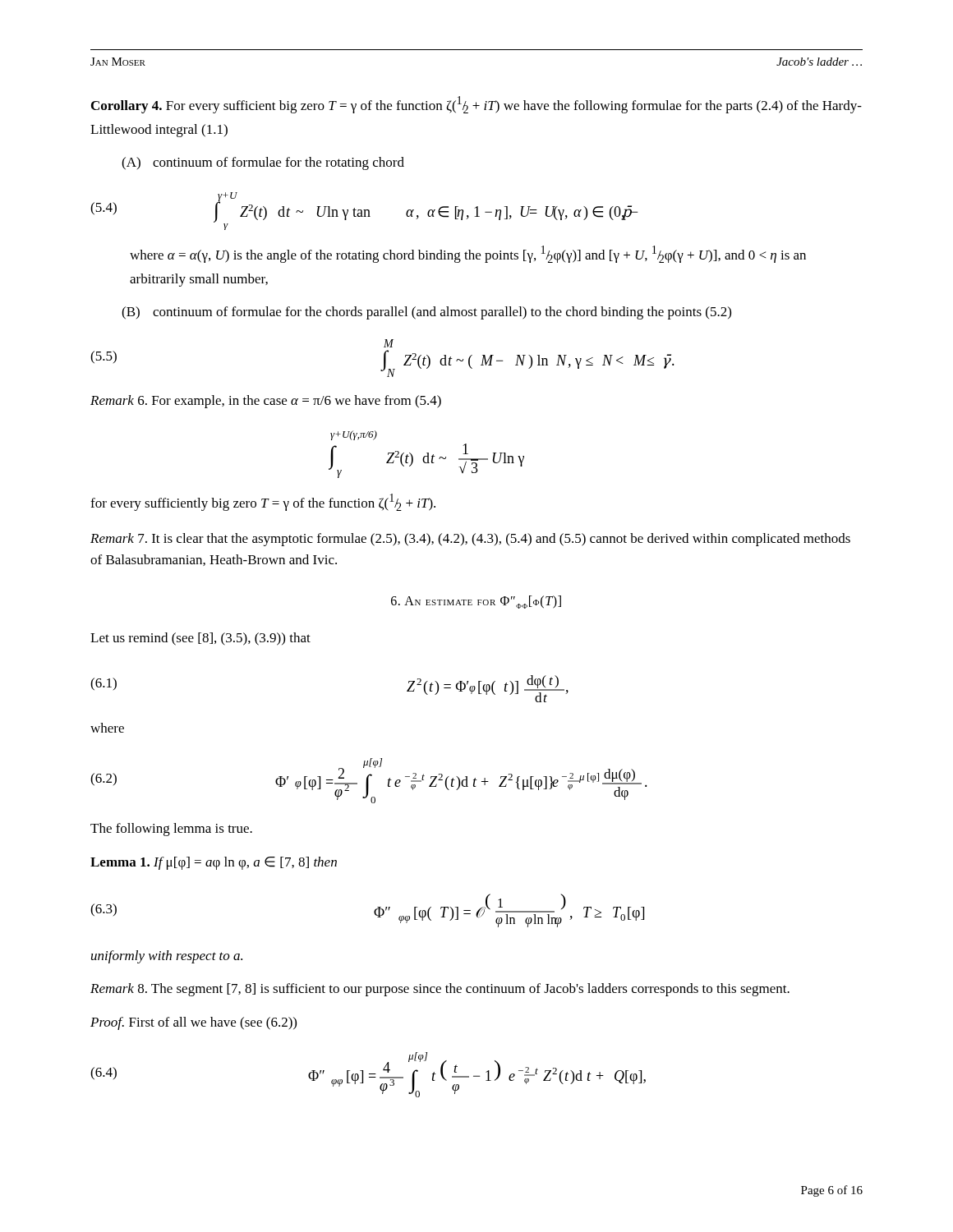Locate the block of text that opens with "Corollary 4. For every sufficient big zero T"

[476, 115]
